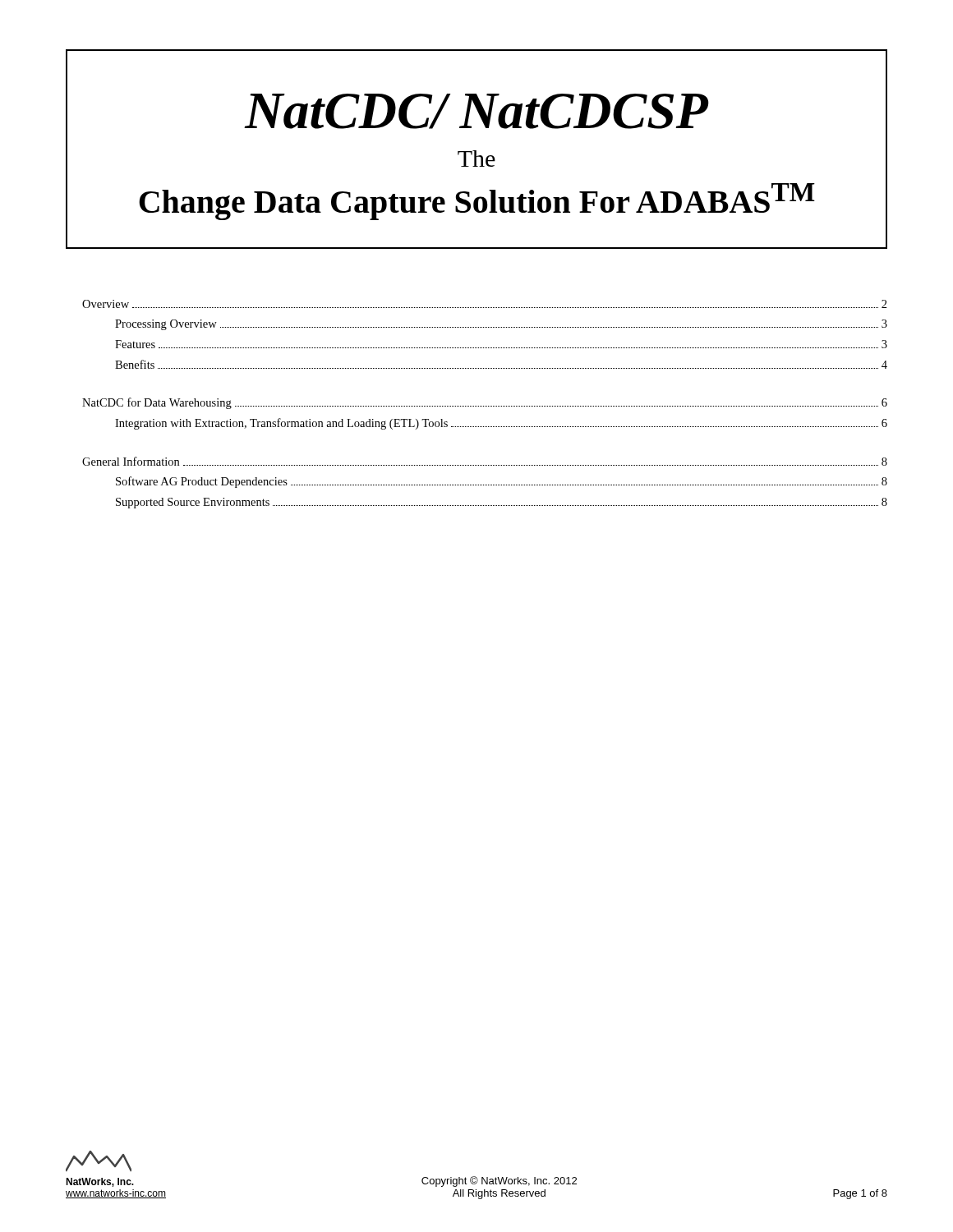The height and width of the screenshot is (1232, 953).
Task: Where does it say "General Information 8"?
Action: pos(485,462)
